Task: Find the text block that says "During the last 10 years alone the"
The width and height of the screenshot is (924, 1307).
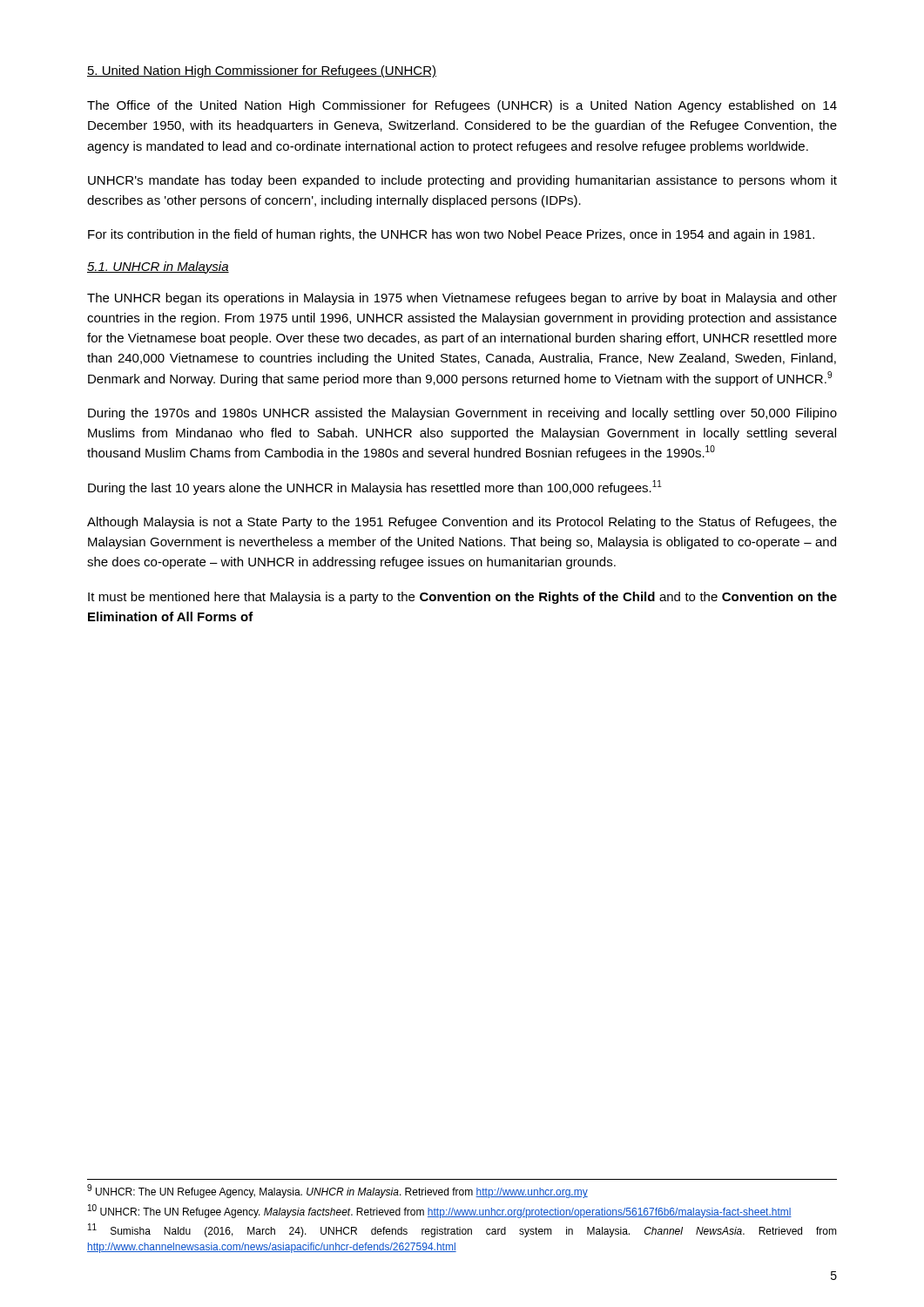Action: 374,487
